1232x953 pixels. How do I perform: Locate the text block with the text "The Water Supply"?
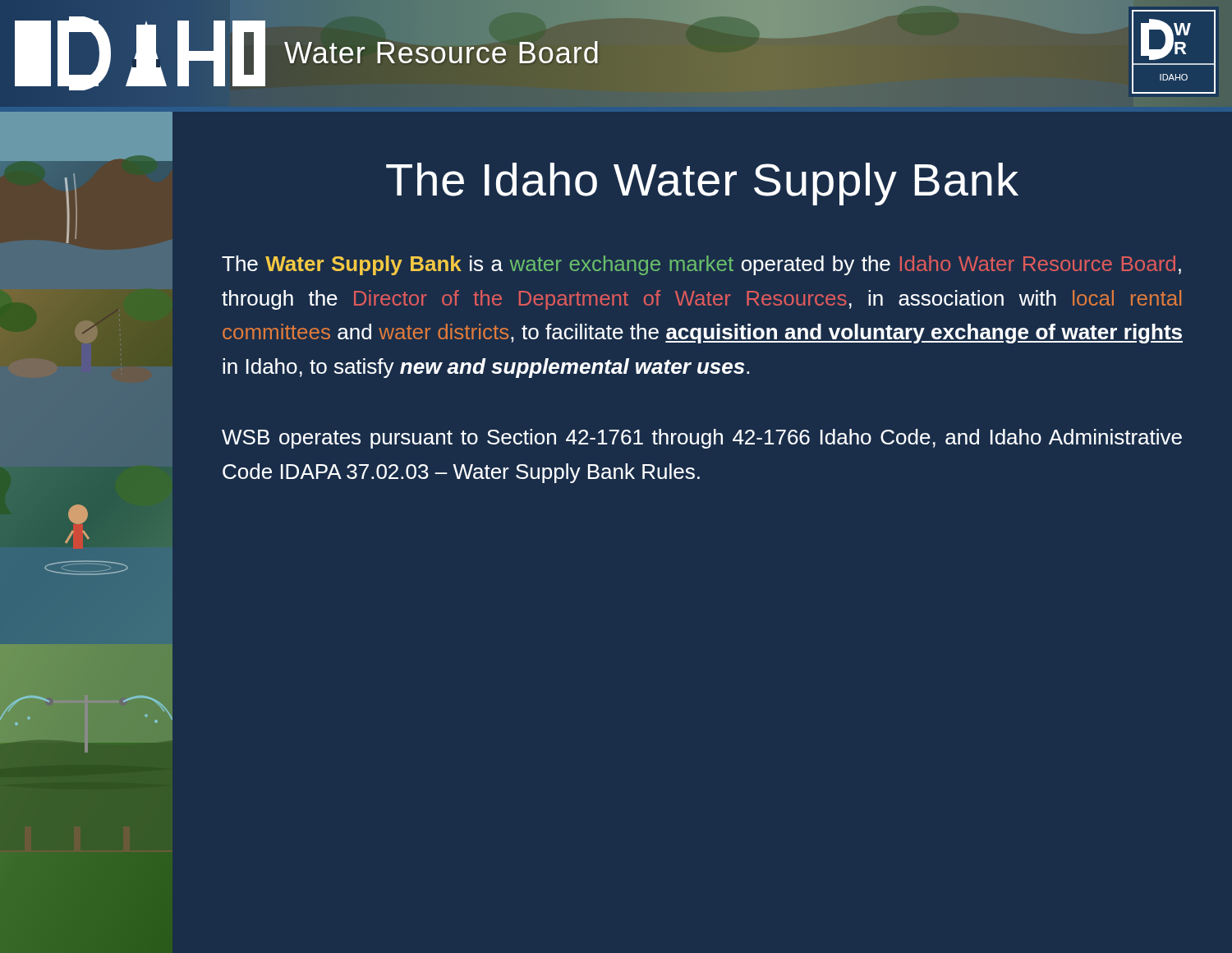[702, 315]
